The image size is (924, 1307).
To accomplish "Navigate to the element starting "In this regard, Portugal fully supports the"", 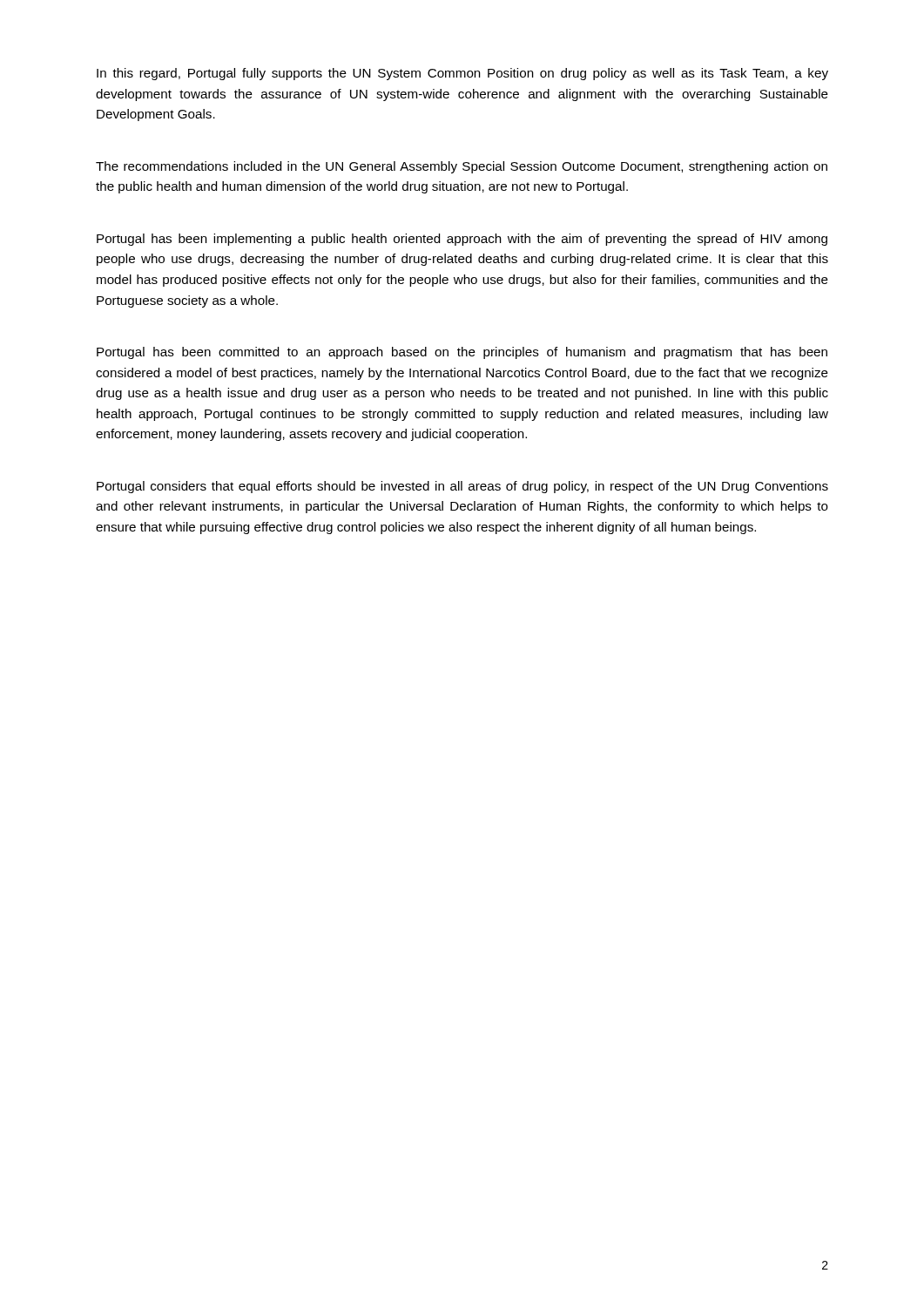I will pos(462,93).
